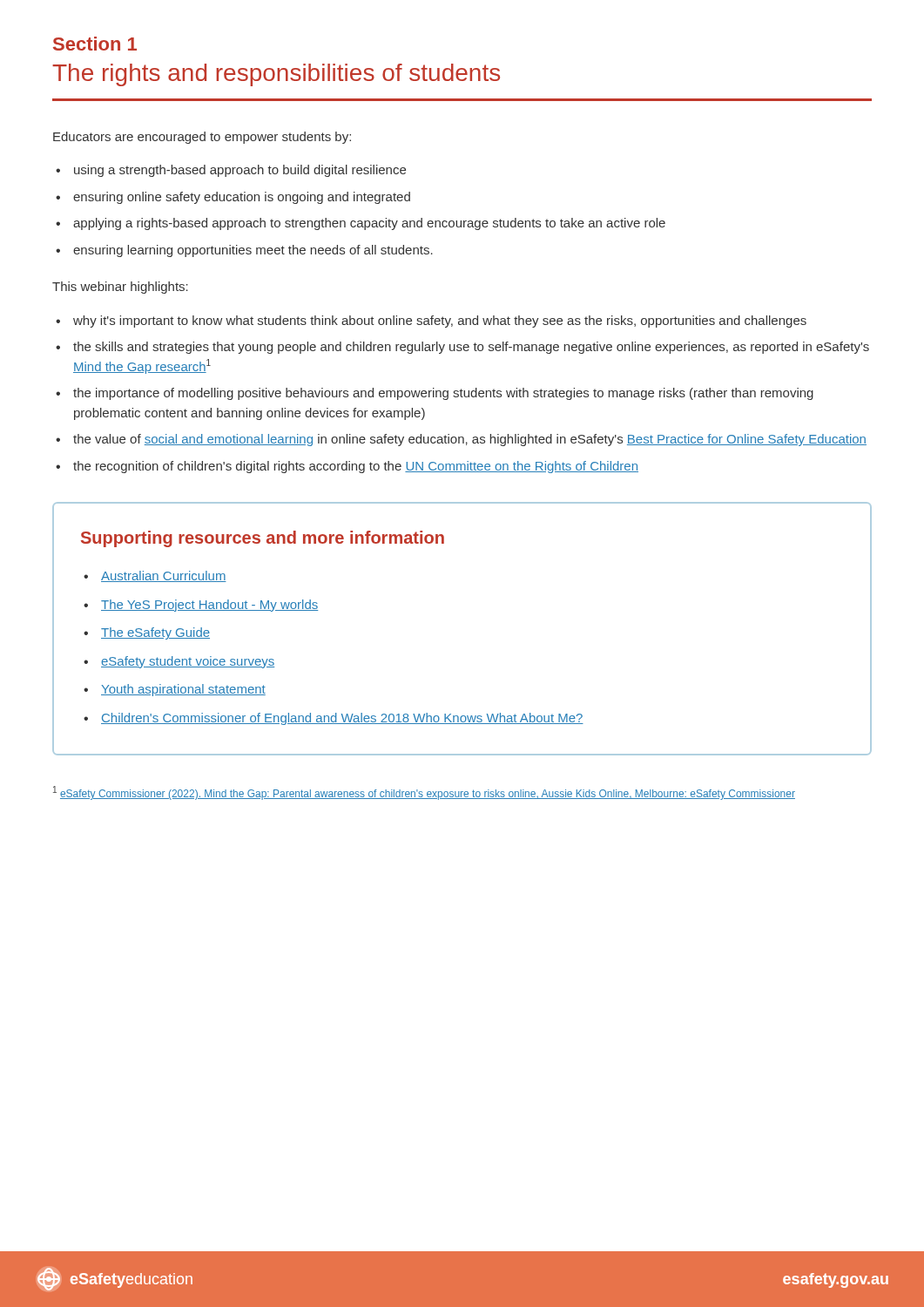Select the list item that says "The eSafety Guide"
Screen dimensions: 1307x924
pos(155,632)
